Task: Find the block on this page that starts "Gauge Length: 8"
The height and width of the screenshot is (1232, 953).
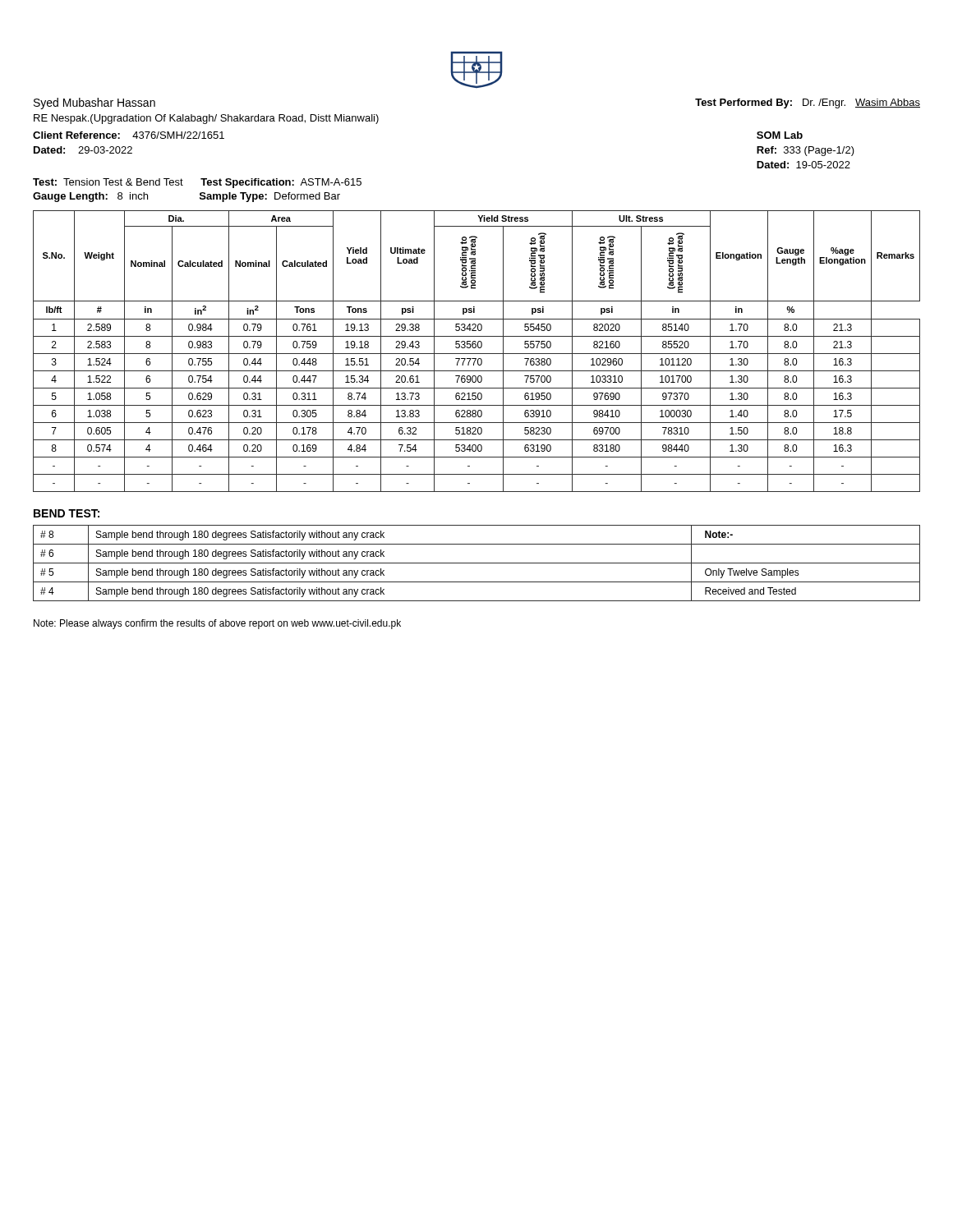Action: point(90,197)
